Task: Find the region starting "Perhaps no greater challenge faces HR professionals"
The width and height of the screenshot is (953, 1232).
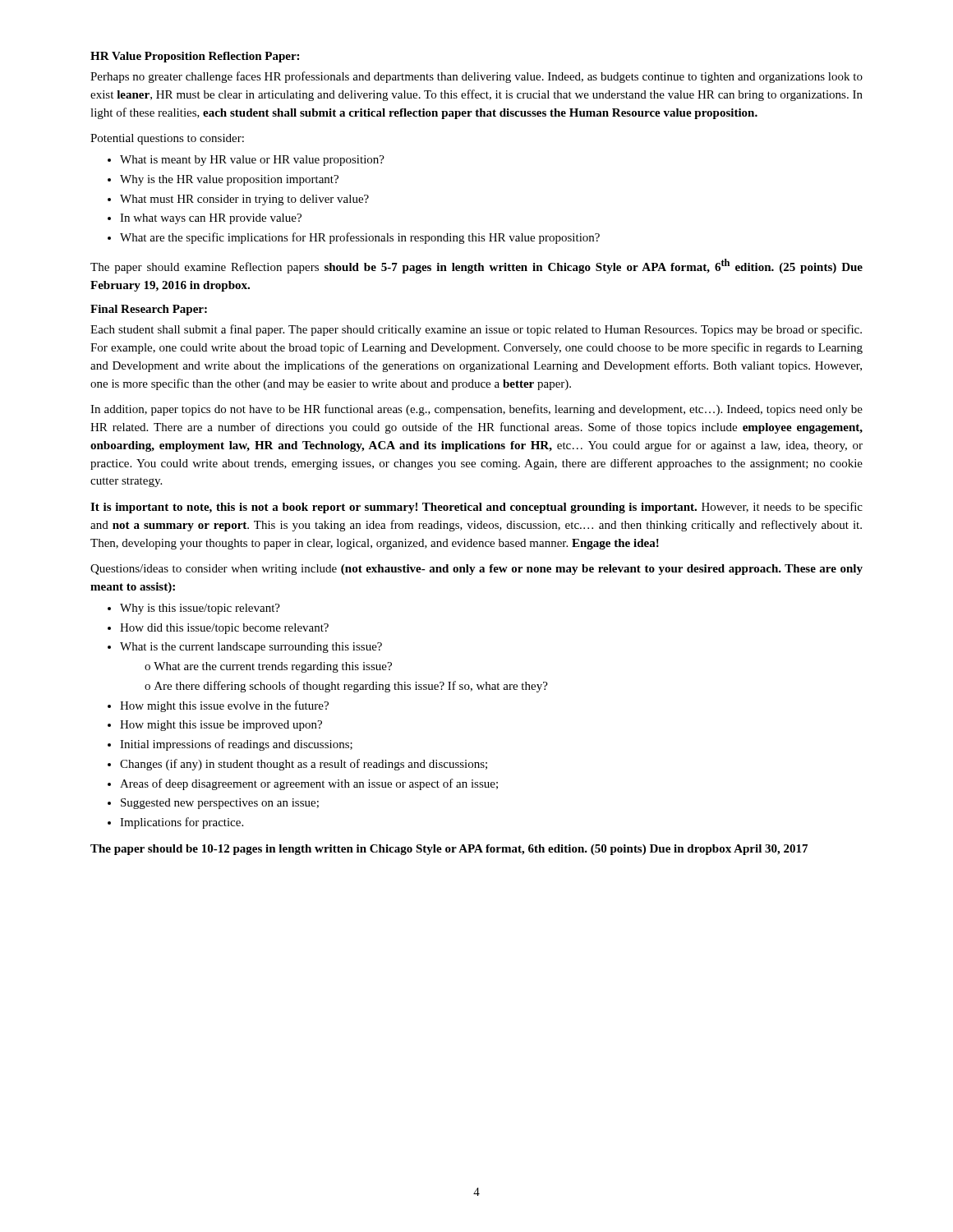Action: [x=476, y=94]
